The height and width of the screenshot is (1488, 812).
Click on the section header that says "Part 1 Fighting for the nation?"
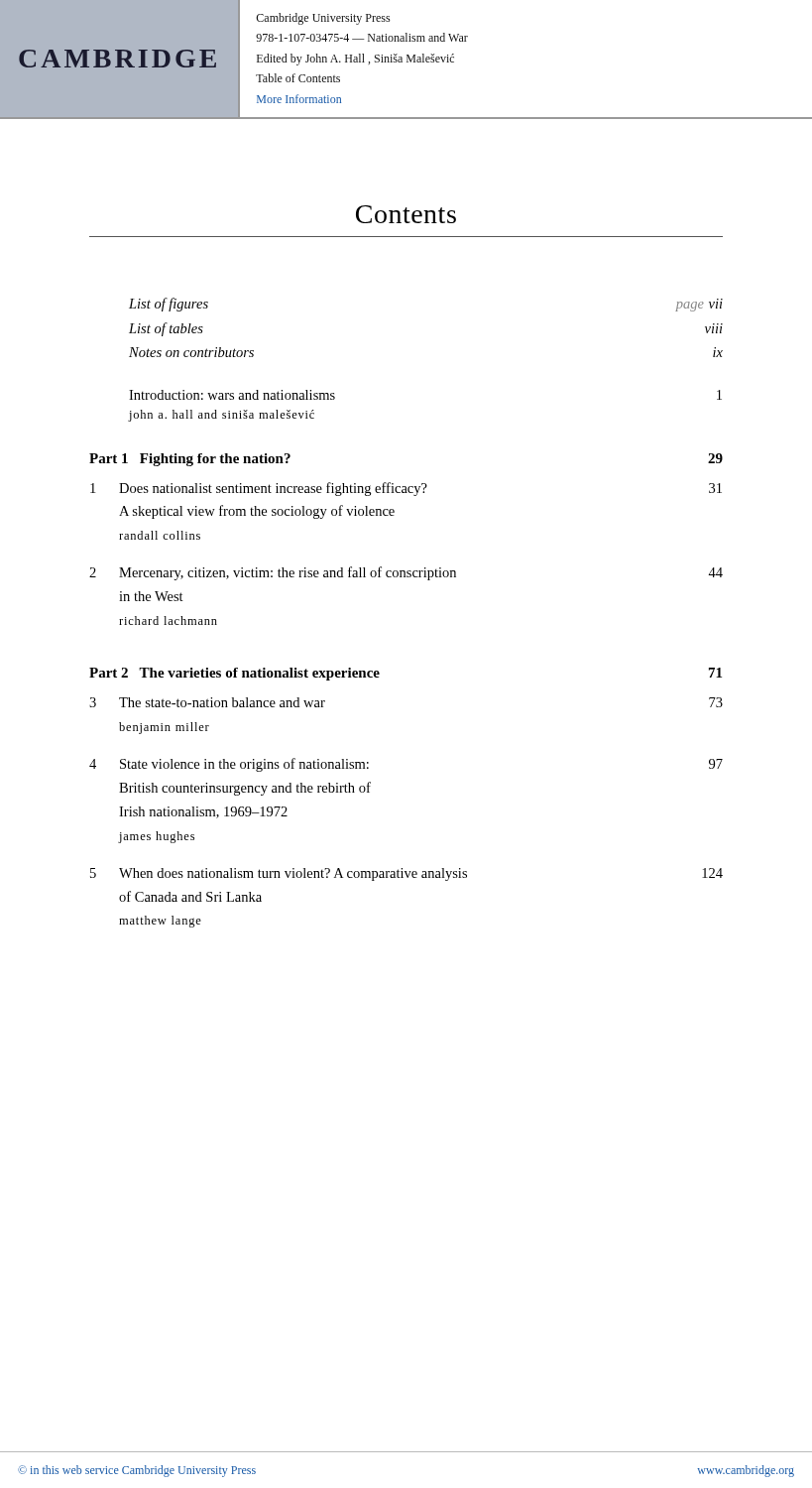click(203, 460)
